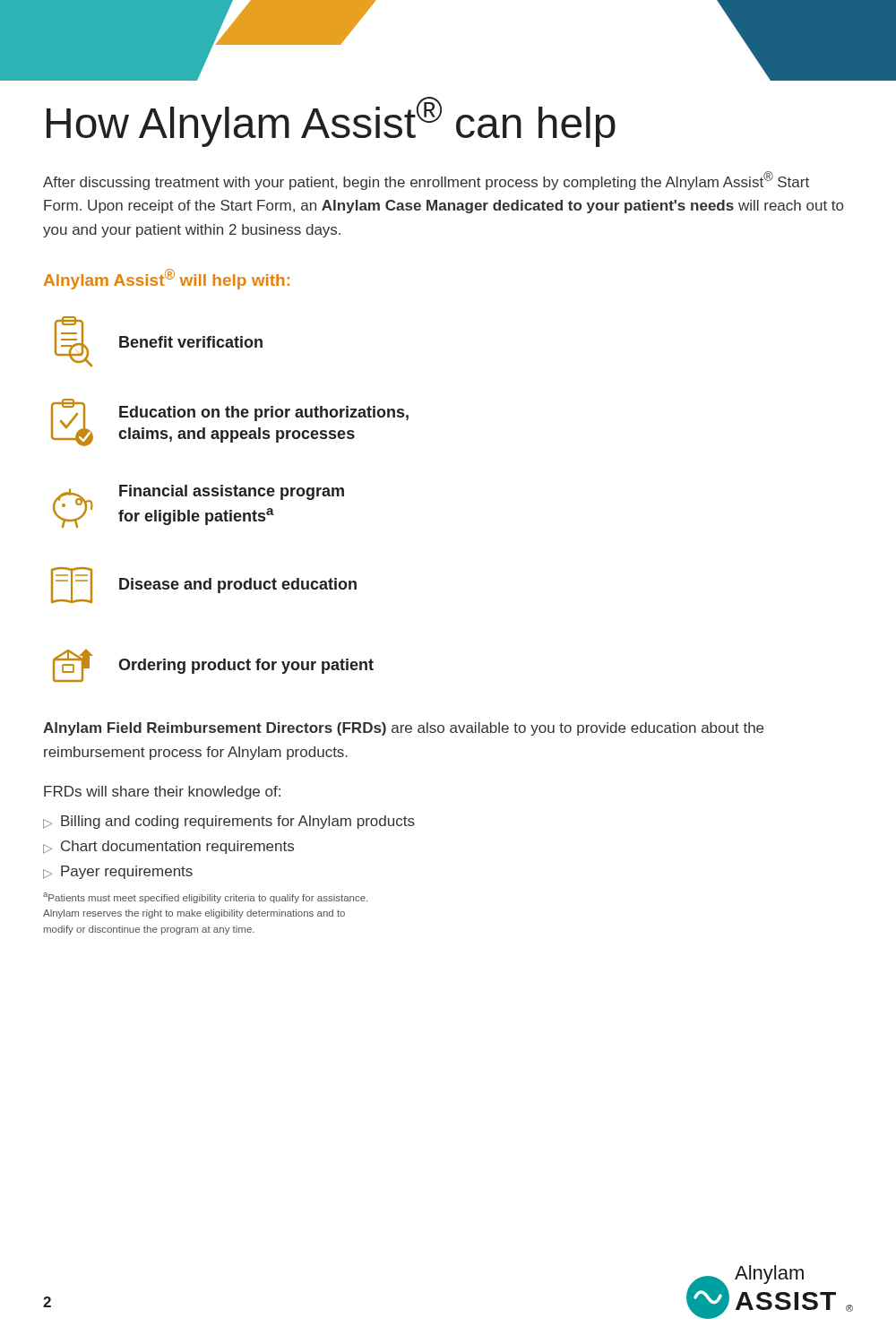Select the text block with the text "After discussing treatment with your patient,"

[x=448, y=205]
